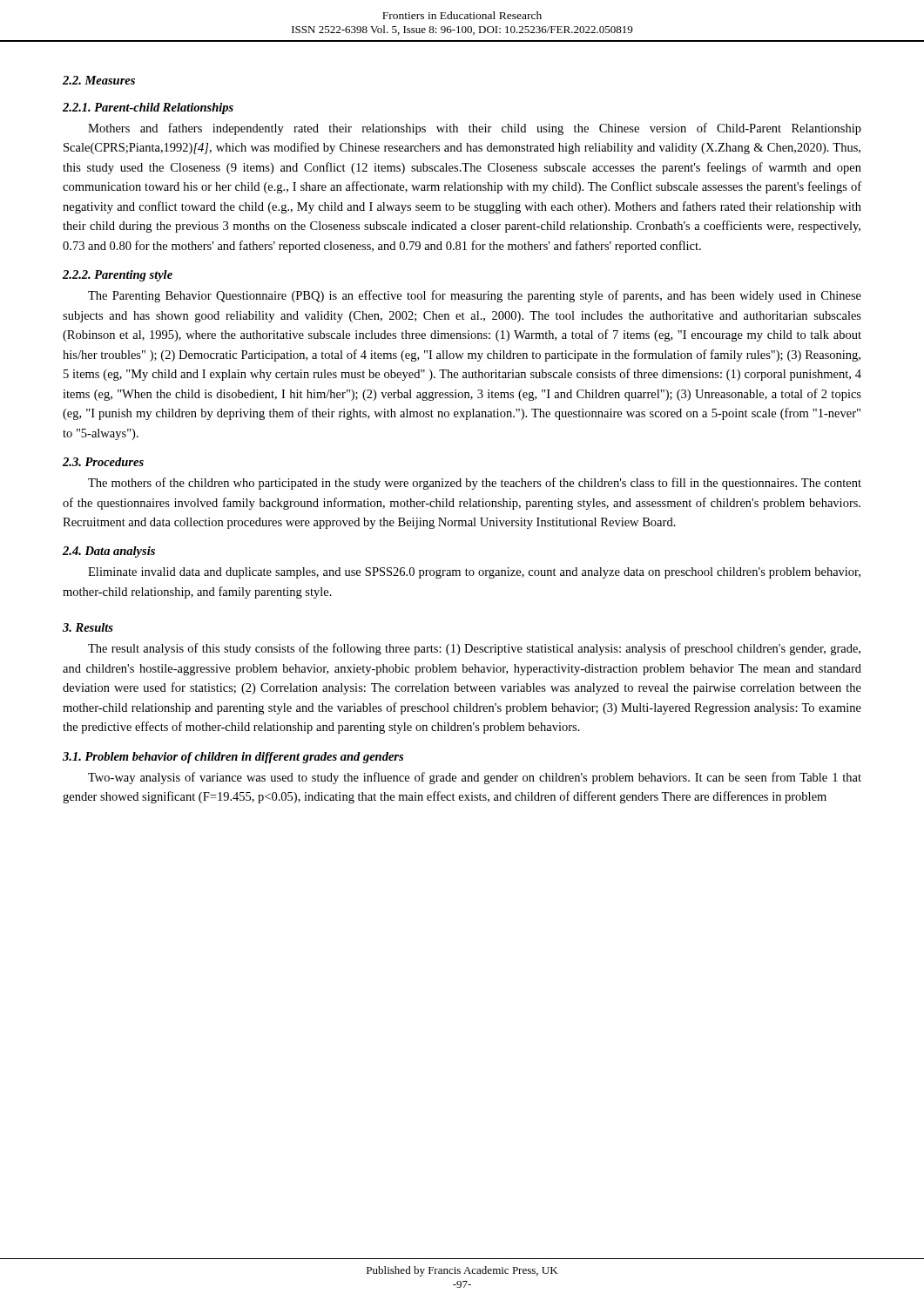The image size is (924, 1307).
Task: Point to the block beginning "The mothers of the children who participated in"
Action: 462,502
